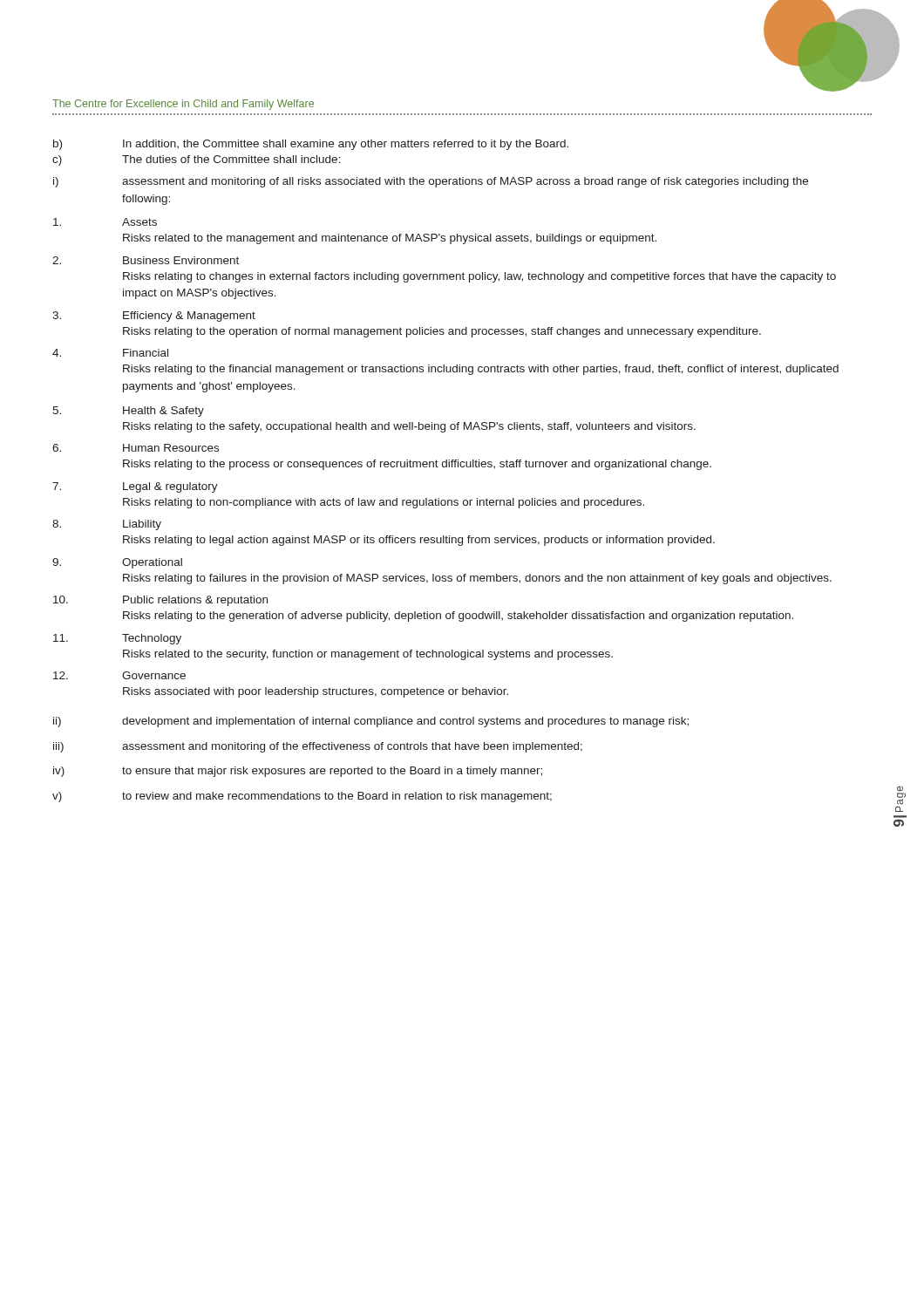
Task: Click where it says "1. Assets"
Action: click(x=55, y=222)
